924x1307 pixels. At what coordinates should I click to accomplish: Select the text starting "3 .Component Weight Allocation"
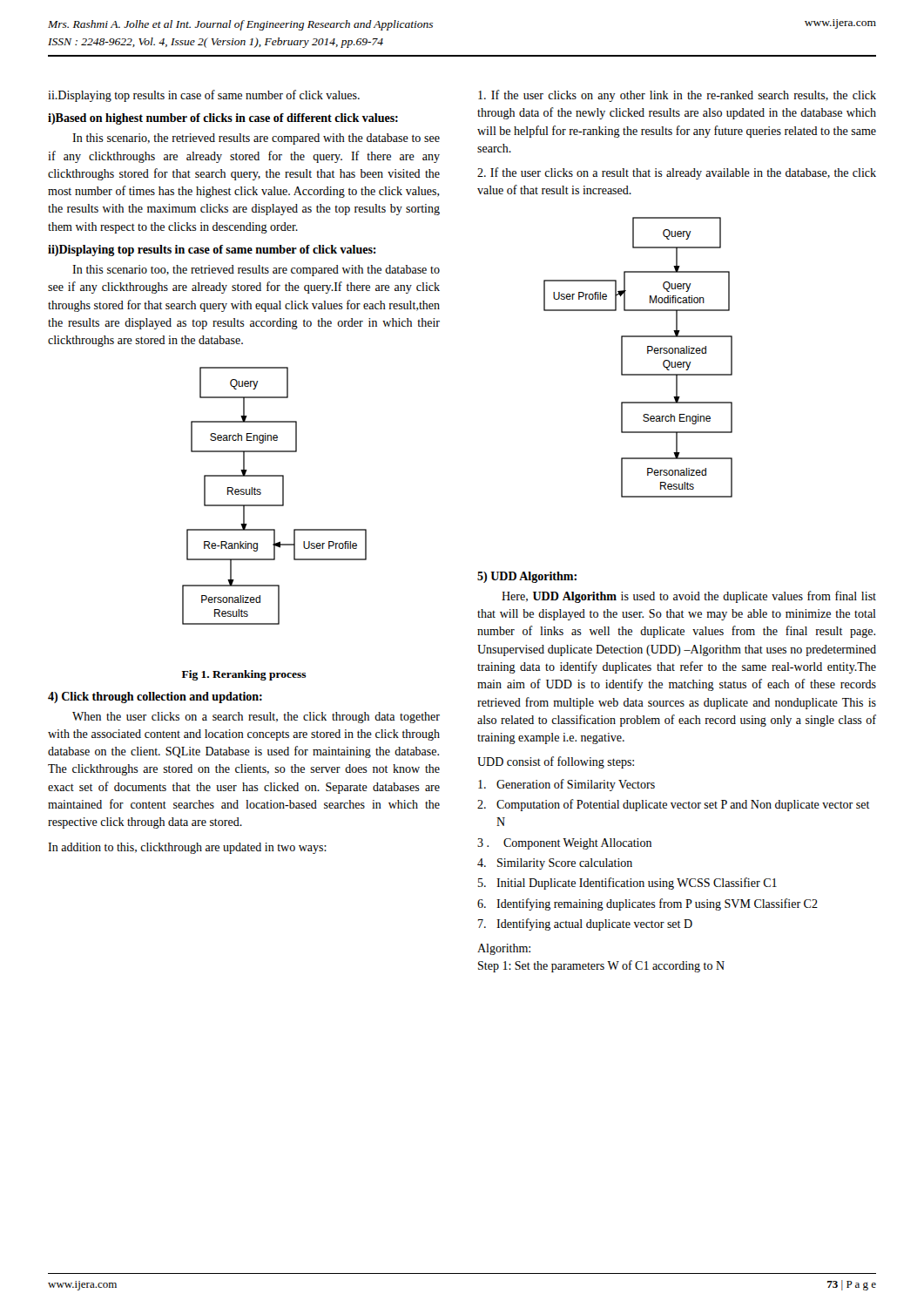tap(564, 844)
